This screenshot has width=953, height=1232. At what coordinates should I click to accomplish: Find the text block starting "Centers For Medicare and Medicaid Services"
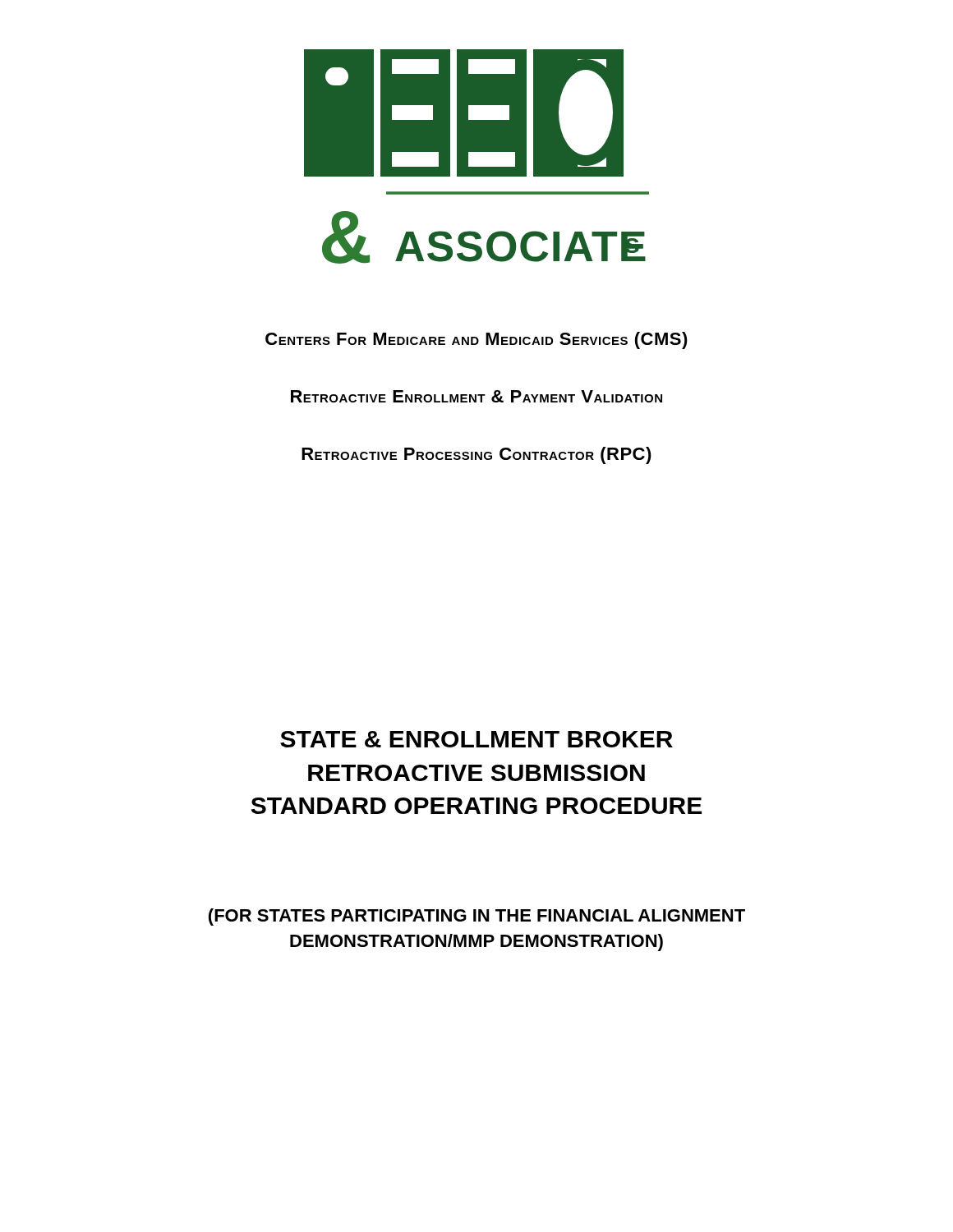[x=476, y=339]
